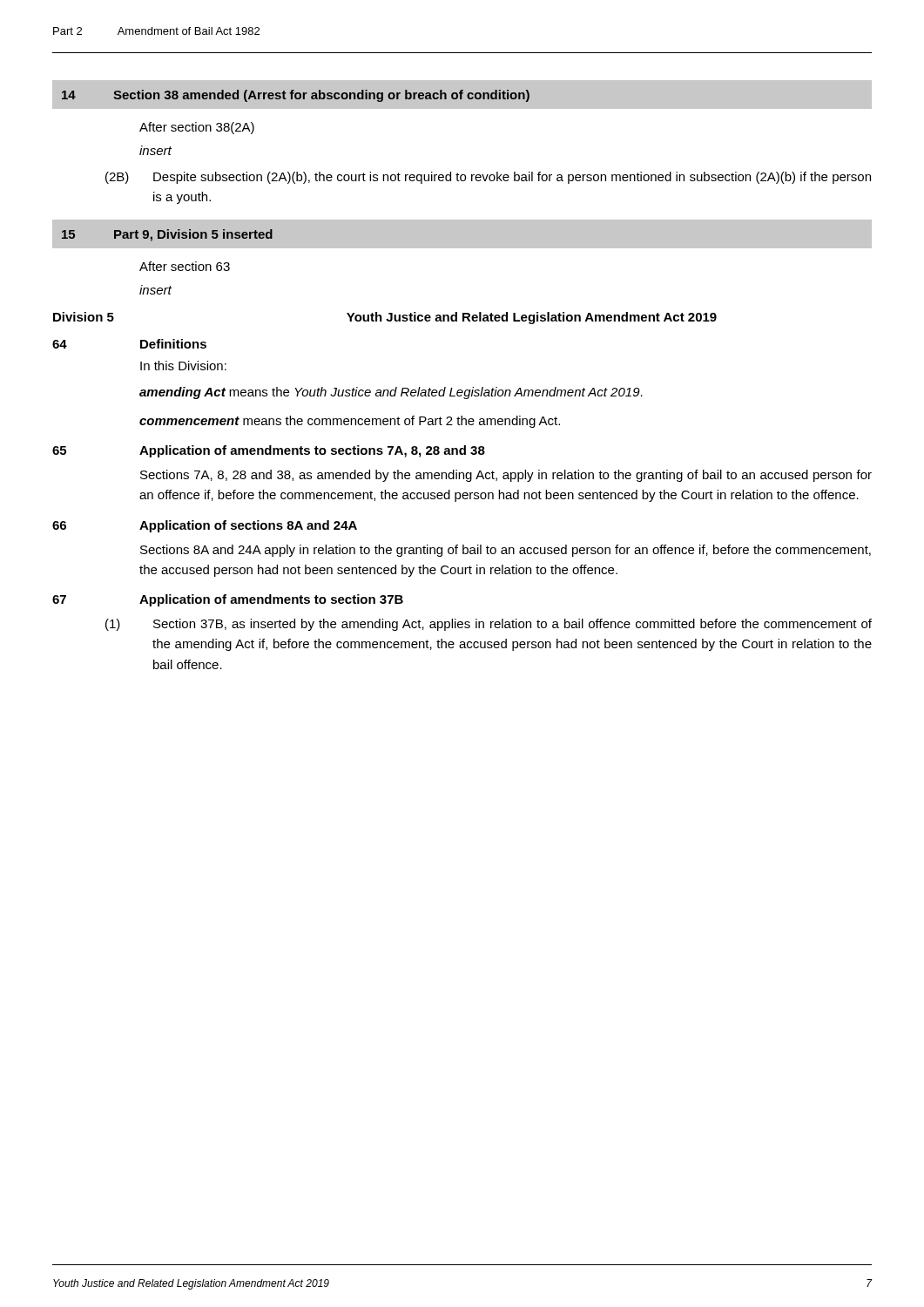Point to the section header beginning "66 Application of"

(205, 525)
